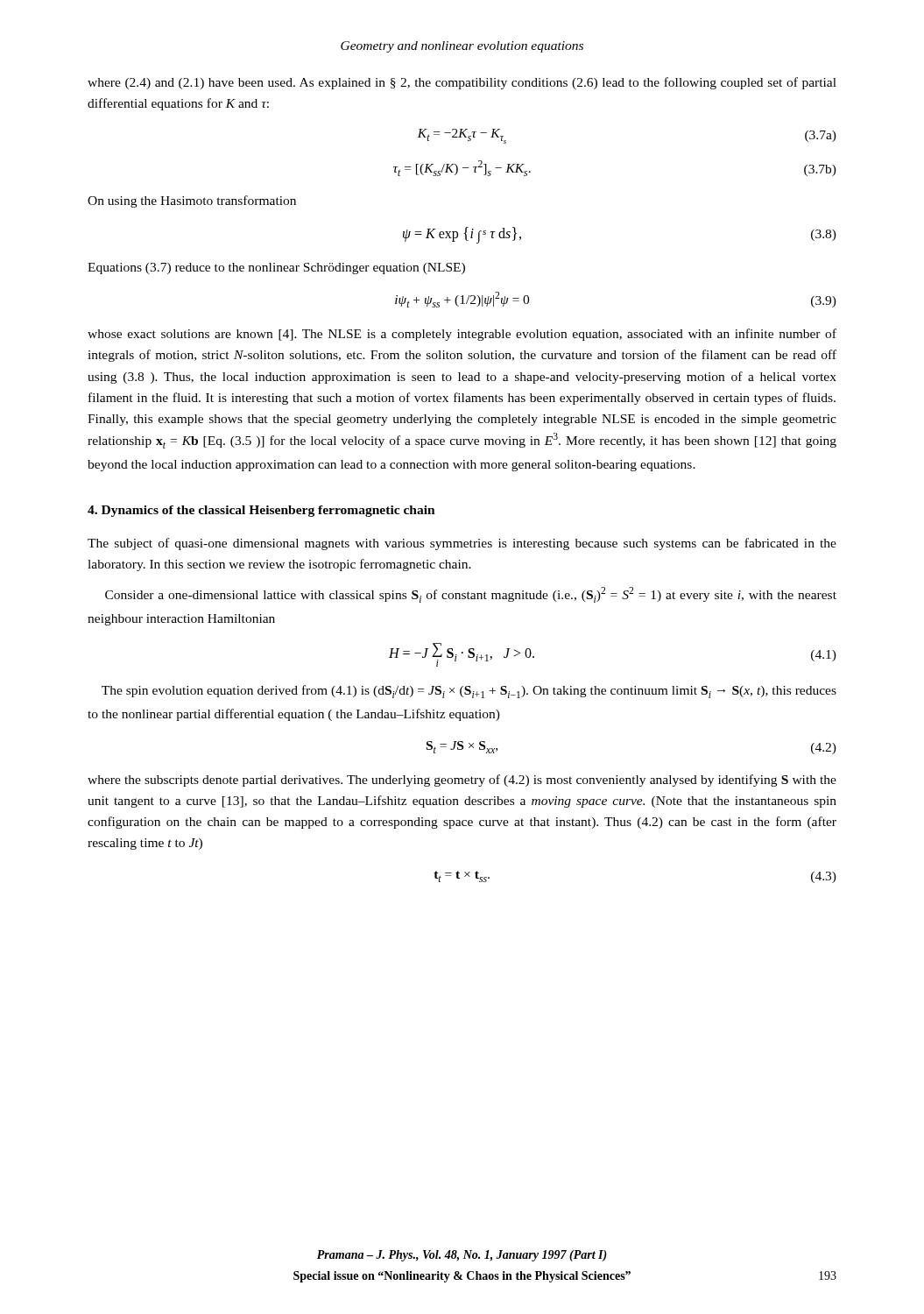Click the formula that begins "tt = t ×"
This screenshot has height=1314, width=924.
462,876
